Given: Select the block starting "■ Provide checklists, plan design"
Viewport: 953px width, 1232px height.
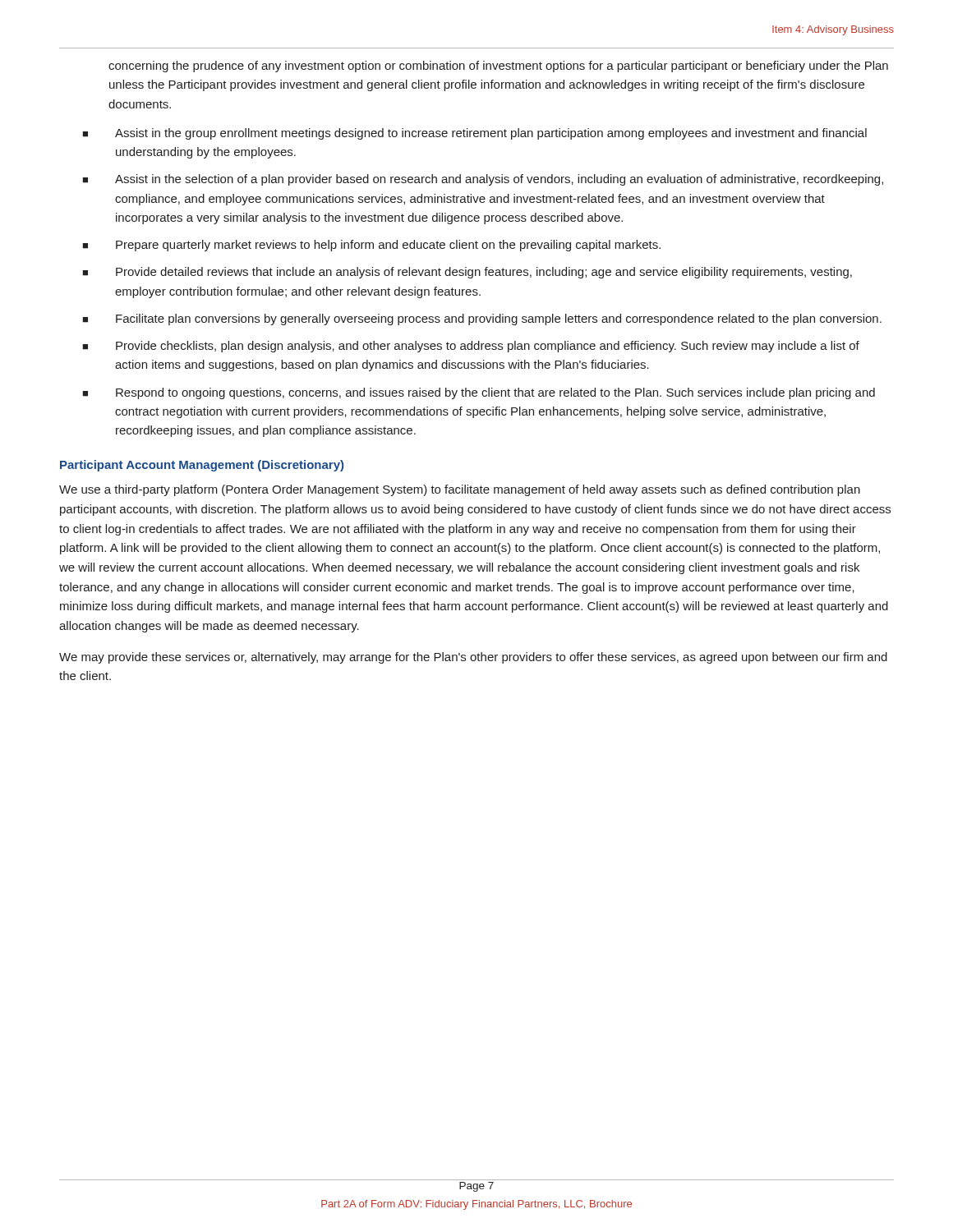Looking at the screenshot, I should 488,355.
